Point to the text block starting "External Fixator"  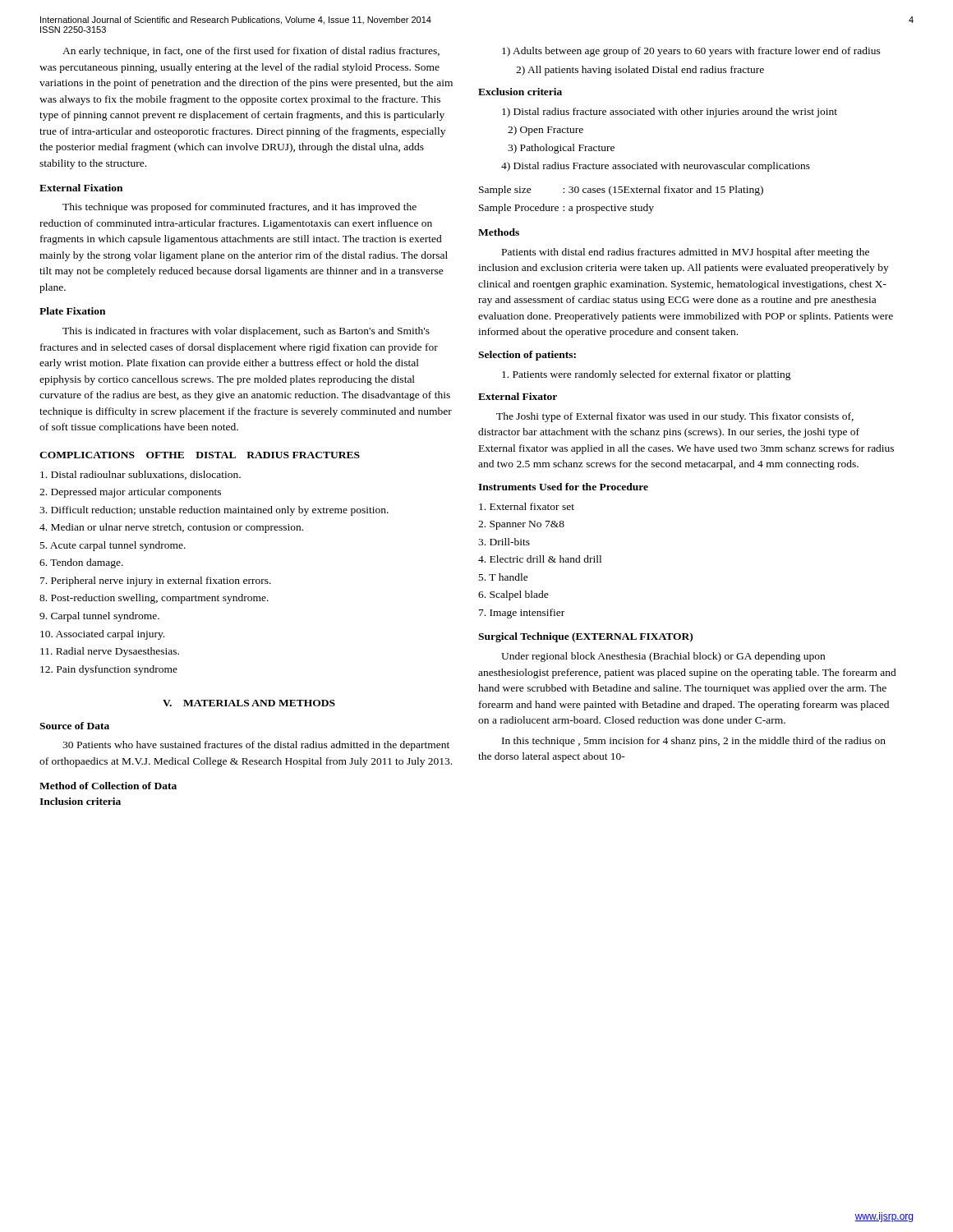click(518, 396)
